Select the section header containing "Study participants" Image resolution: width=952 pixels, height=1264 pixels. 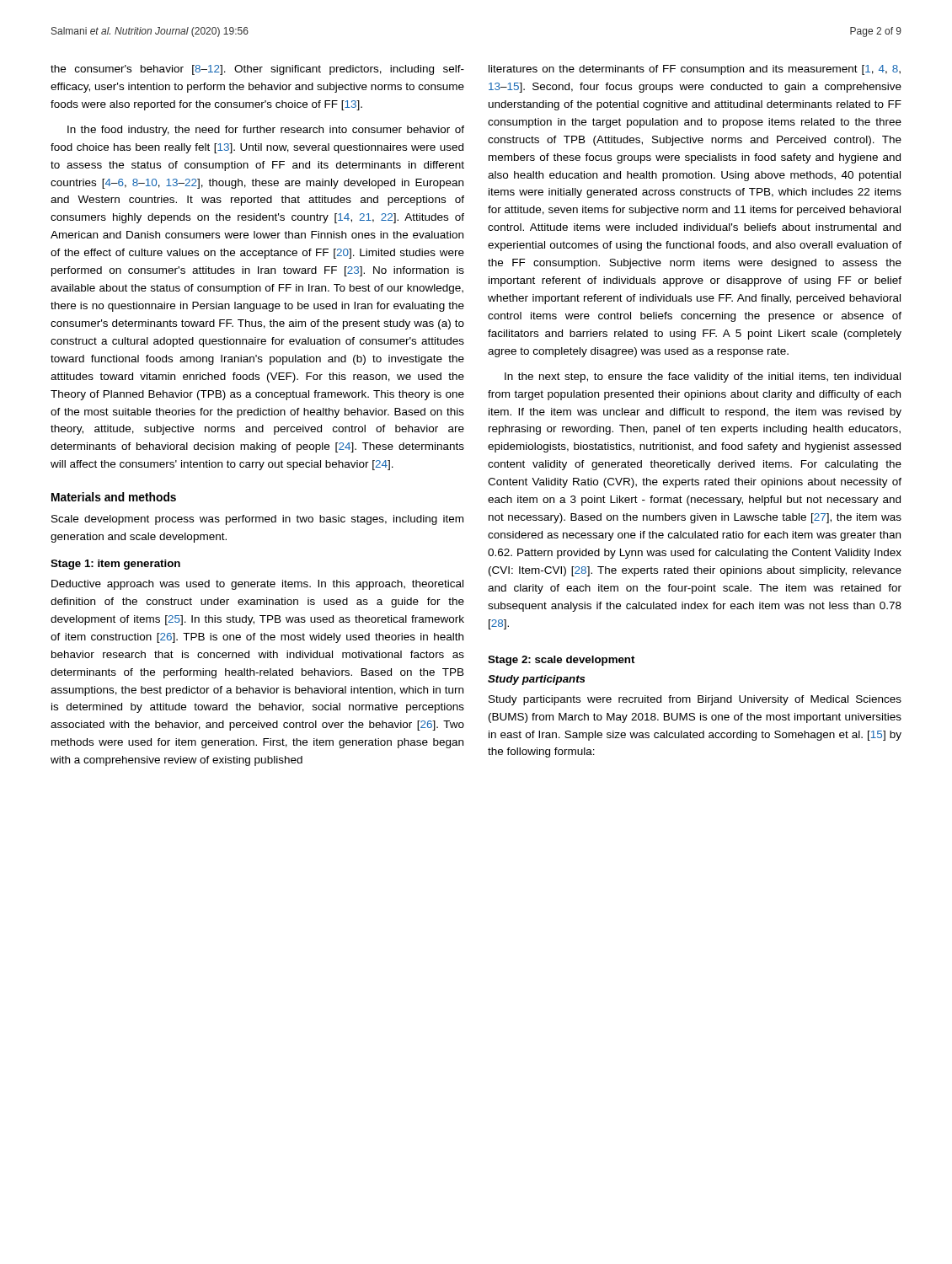pyautogui.click(x=537, y=680)
